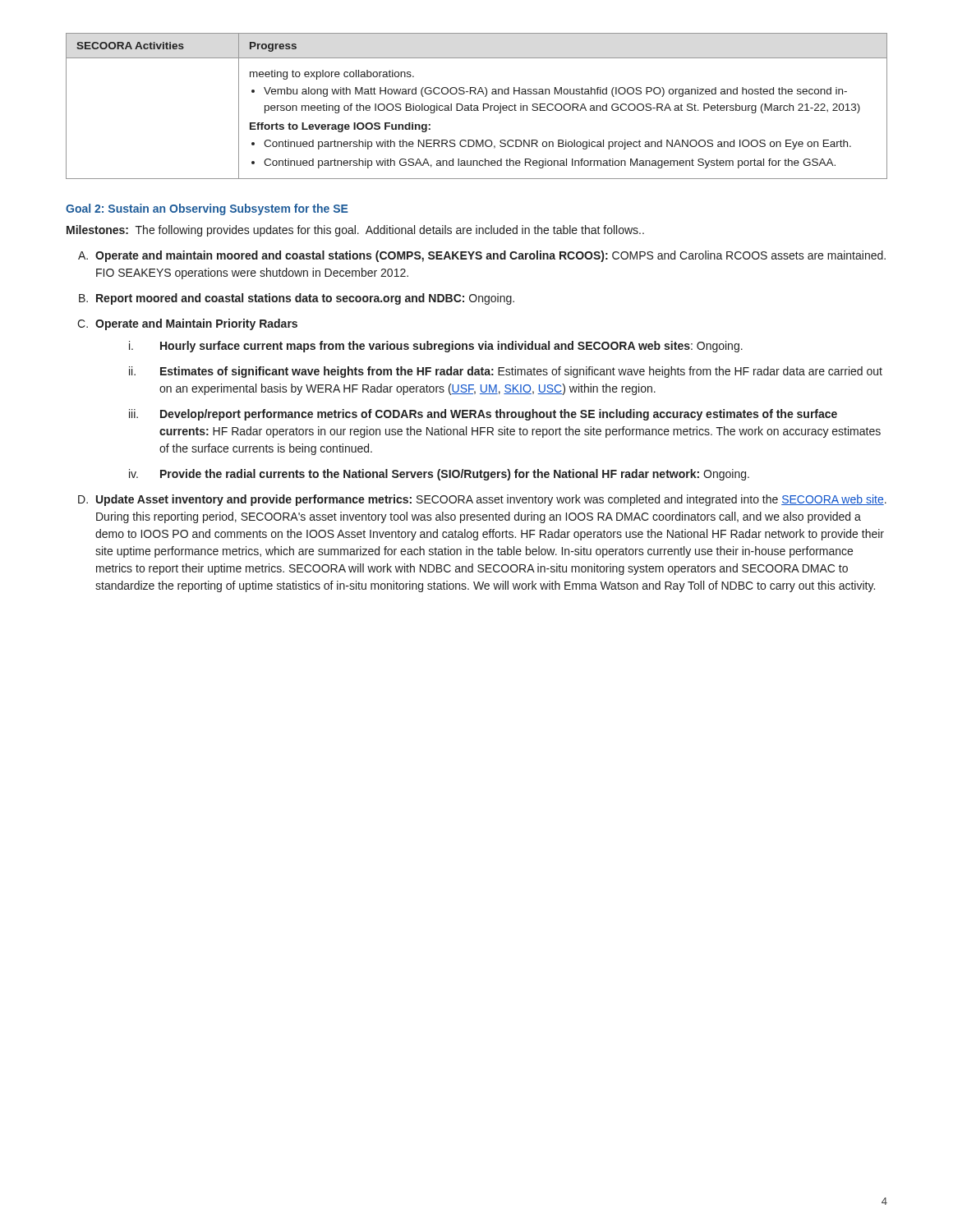
Task: Where is the passage that starts "Milestones: The following"?
Action: pyautogui.click(x=355, y=230)
